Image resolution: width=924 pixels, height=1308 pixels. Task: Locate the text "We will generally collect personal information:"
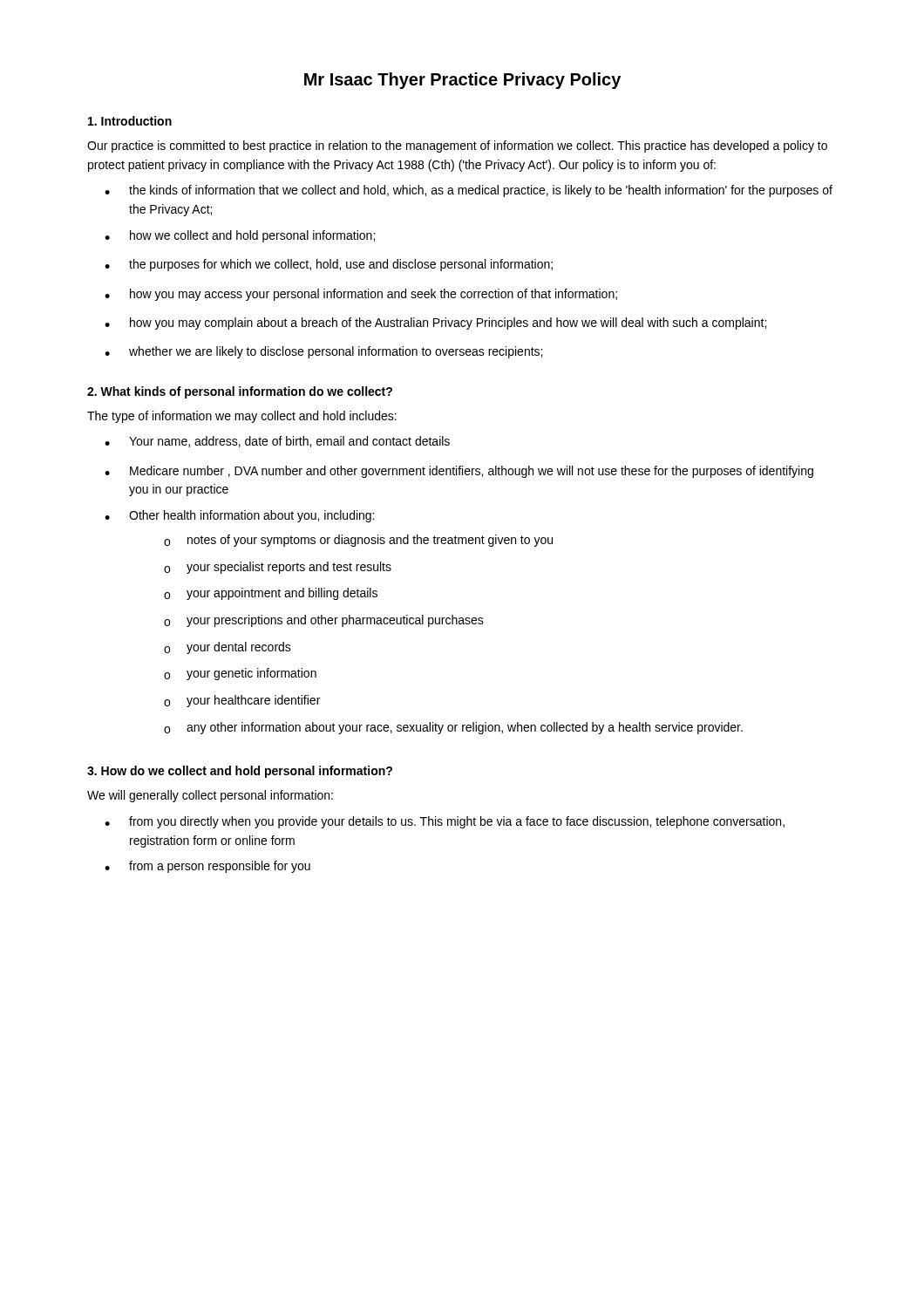point(210,796)
